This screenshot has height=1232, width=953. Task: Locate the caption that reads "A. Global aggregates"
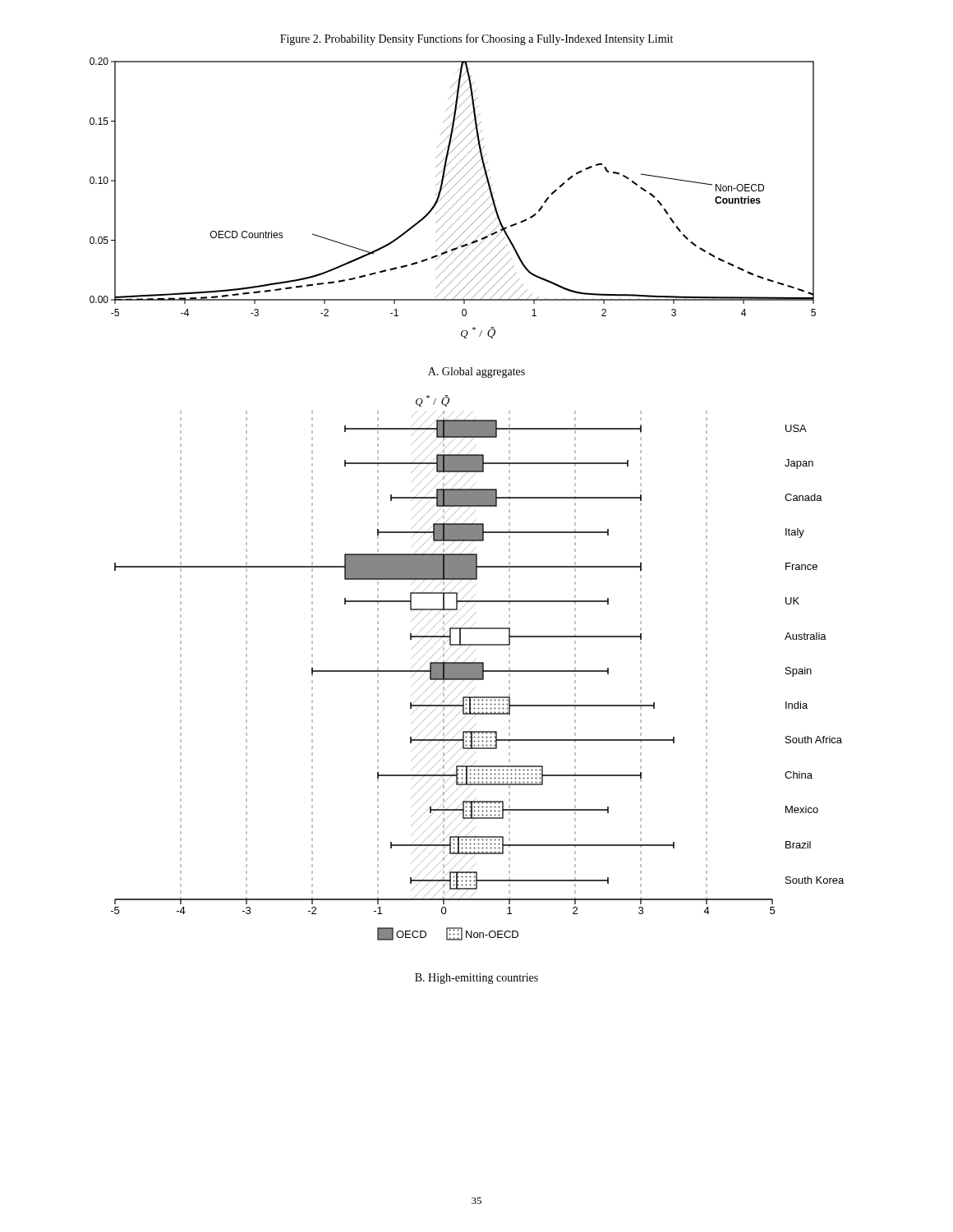[476, 372]
